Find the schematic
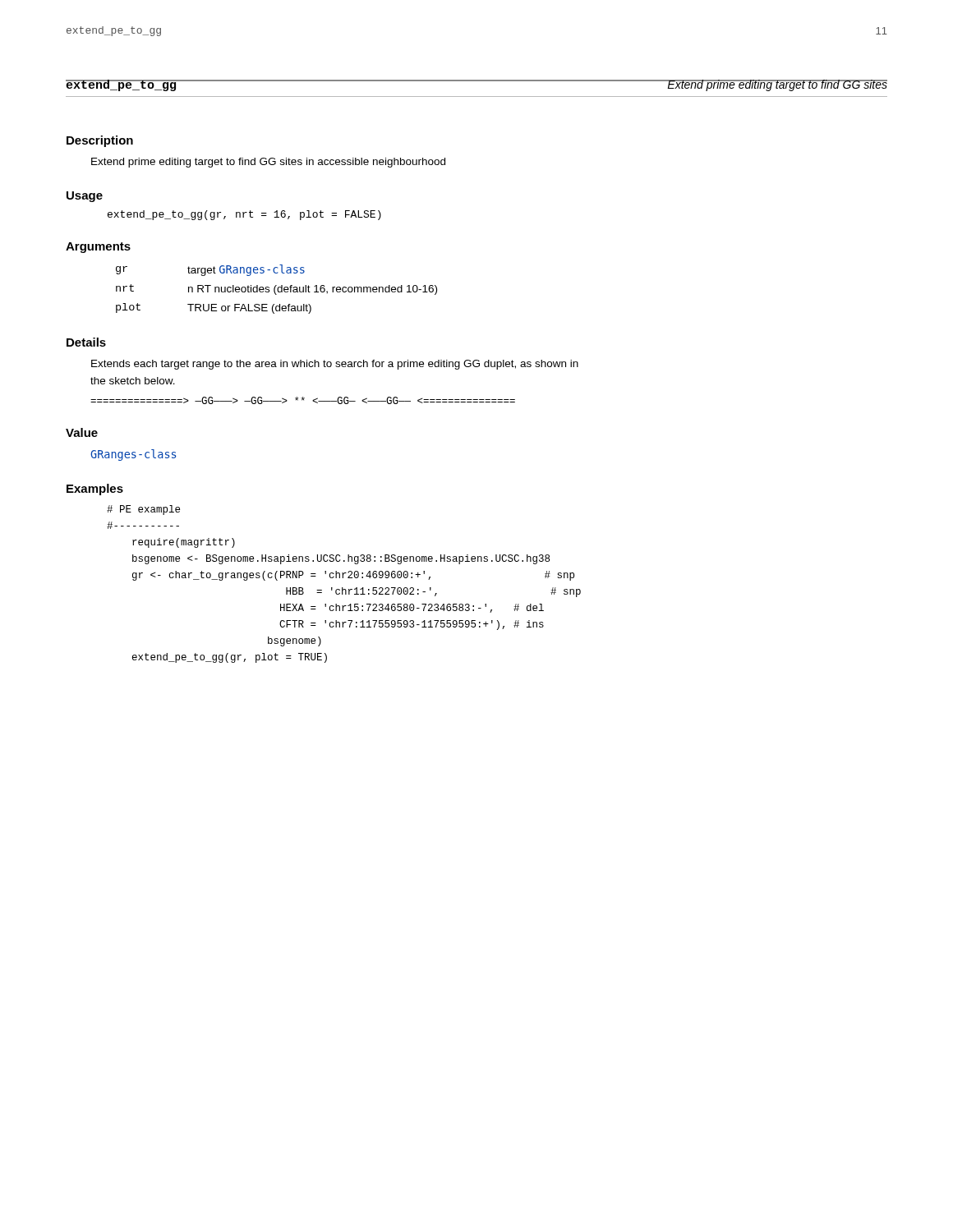The image size is (953, 1232). pyautogui.click(x=489, y=401)
